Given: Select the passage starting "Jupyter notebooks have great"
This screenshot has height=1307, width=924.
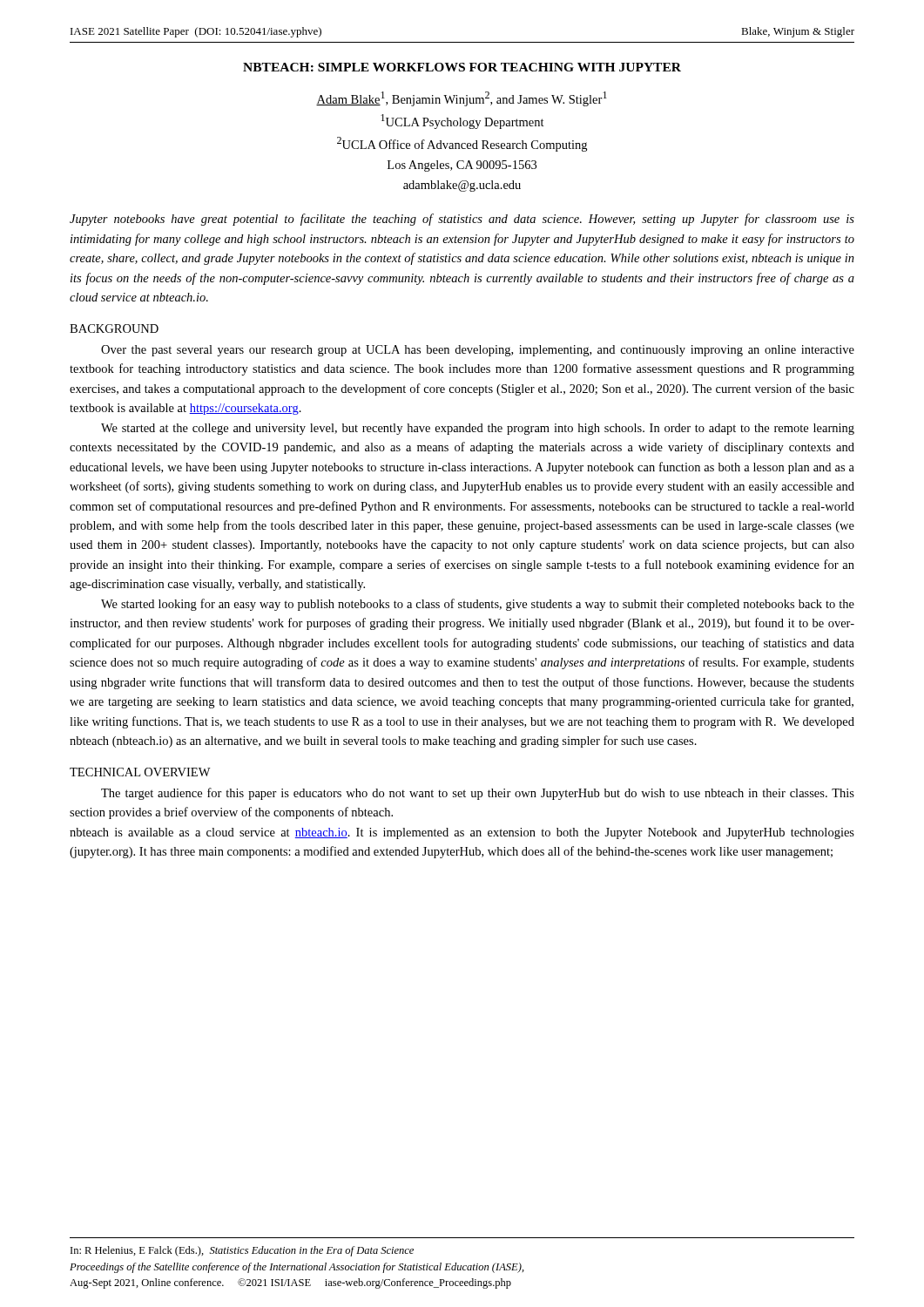Looking at the screenshot, I should point(462,258).
